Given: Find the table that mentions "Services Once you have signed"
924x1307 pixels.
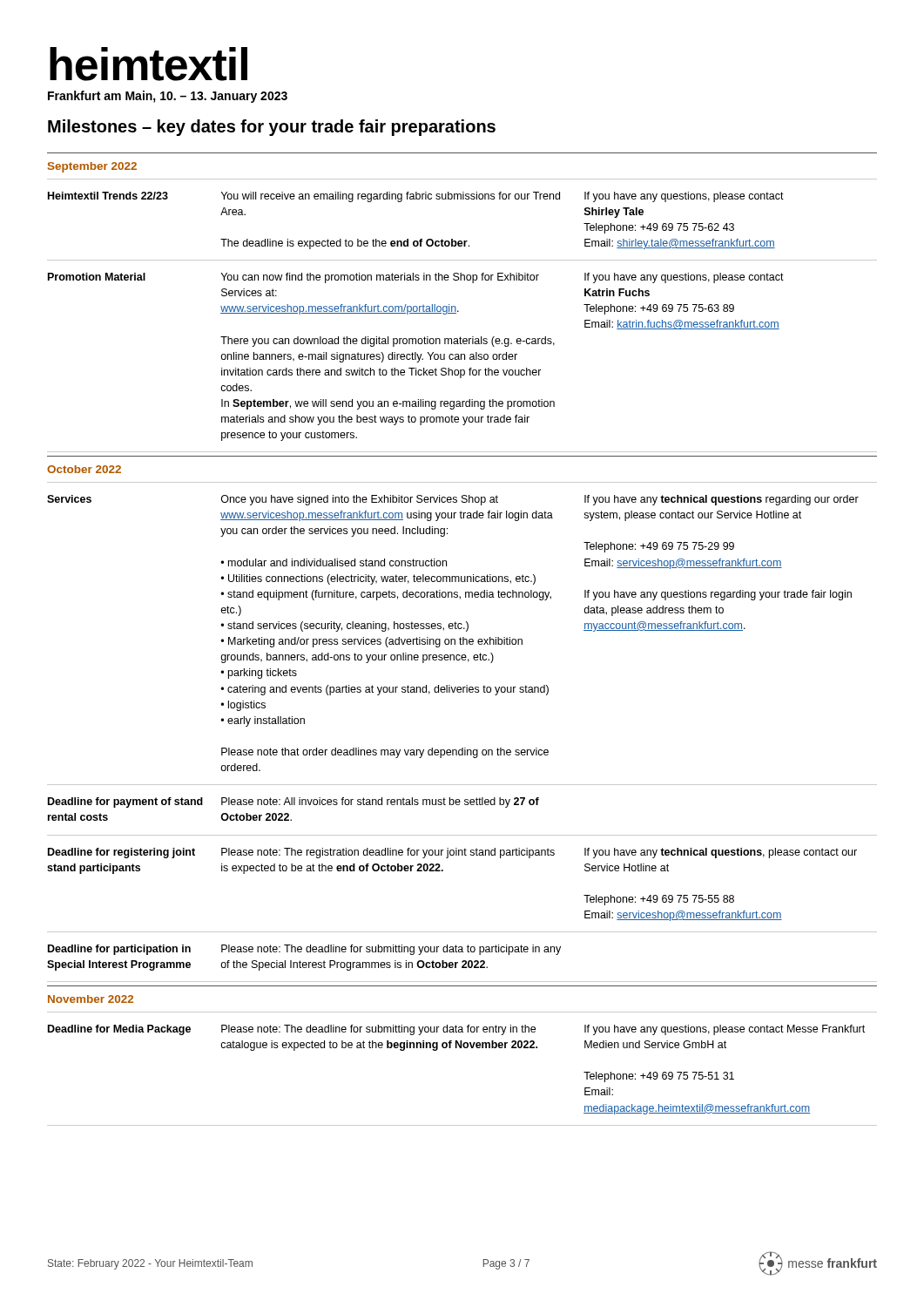Looking at the screenshot, I should (x=462, y=634).
